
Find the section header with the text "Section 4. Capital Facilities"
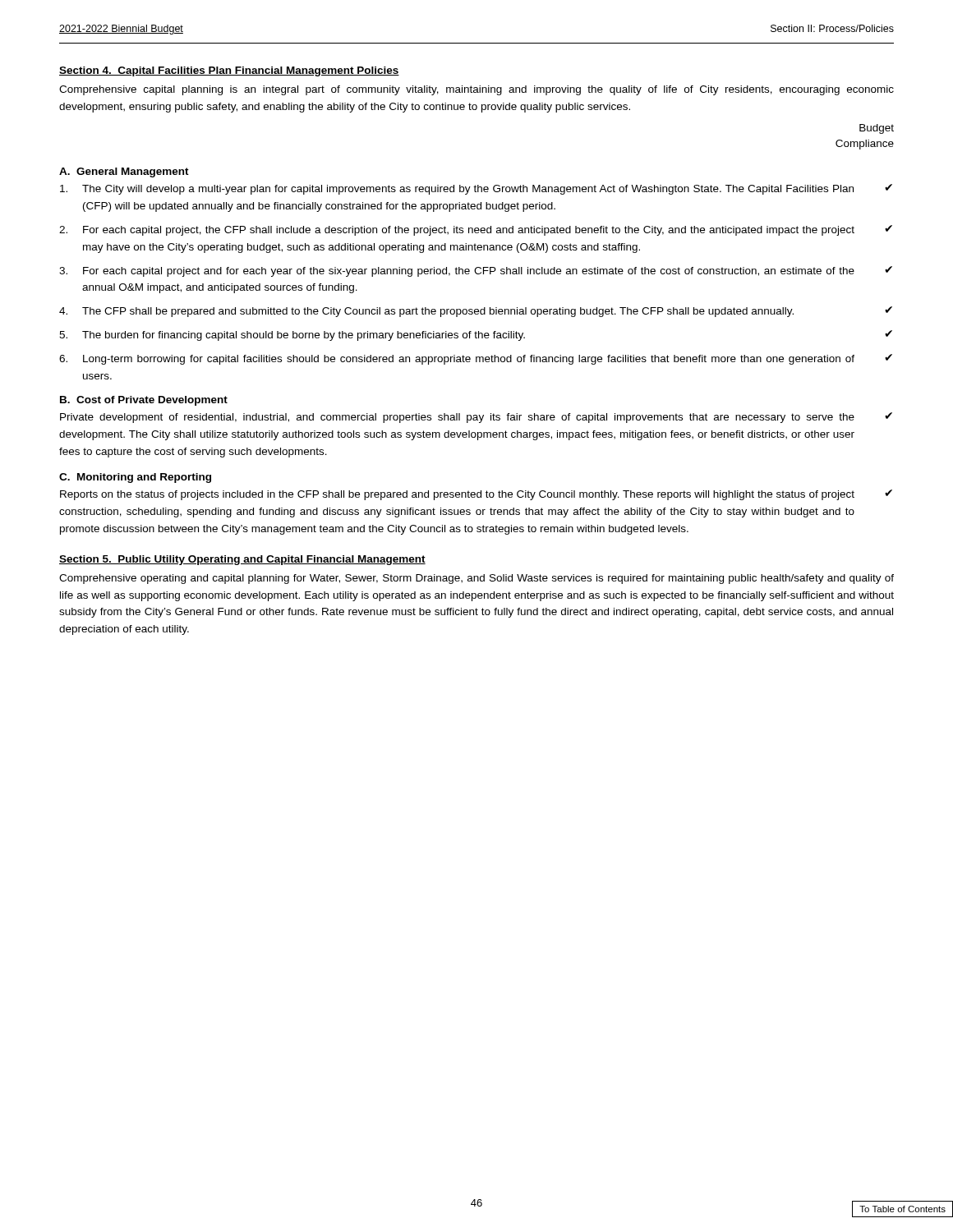[229, 70]
